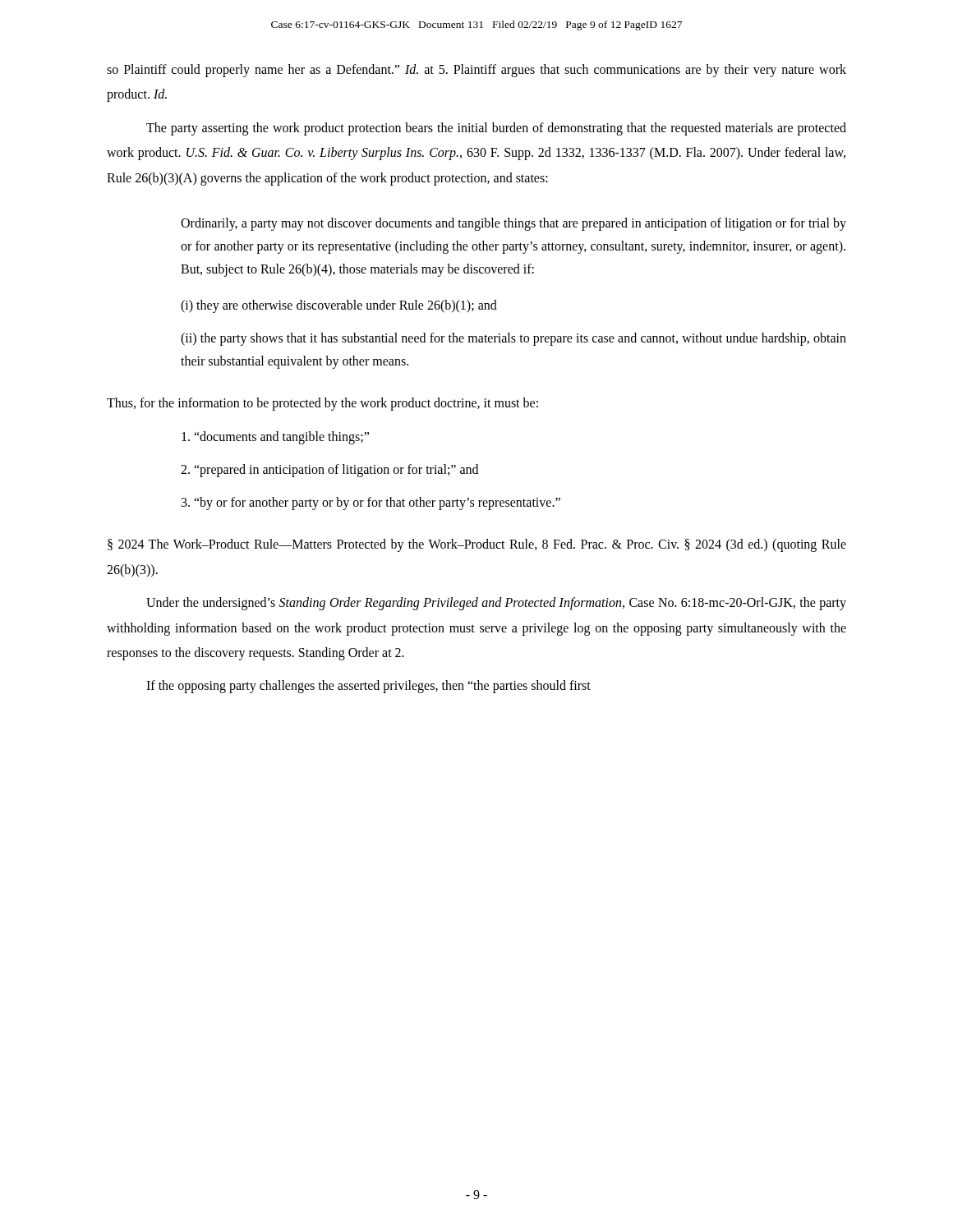This screenshot has width=953, height=1232.
Task: Click on the text block containing "If the opposing party"
Action: tap(476, 686)
